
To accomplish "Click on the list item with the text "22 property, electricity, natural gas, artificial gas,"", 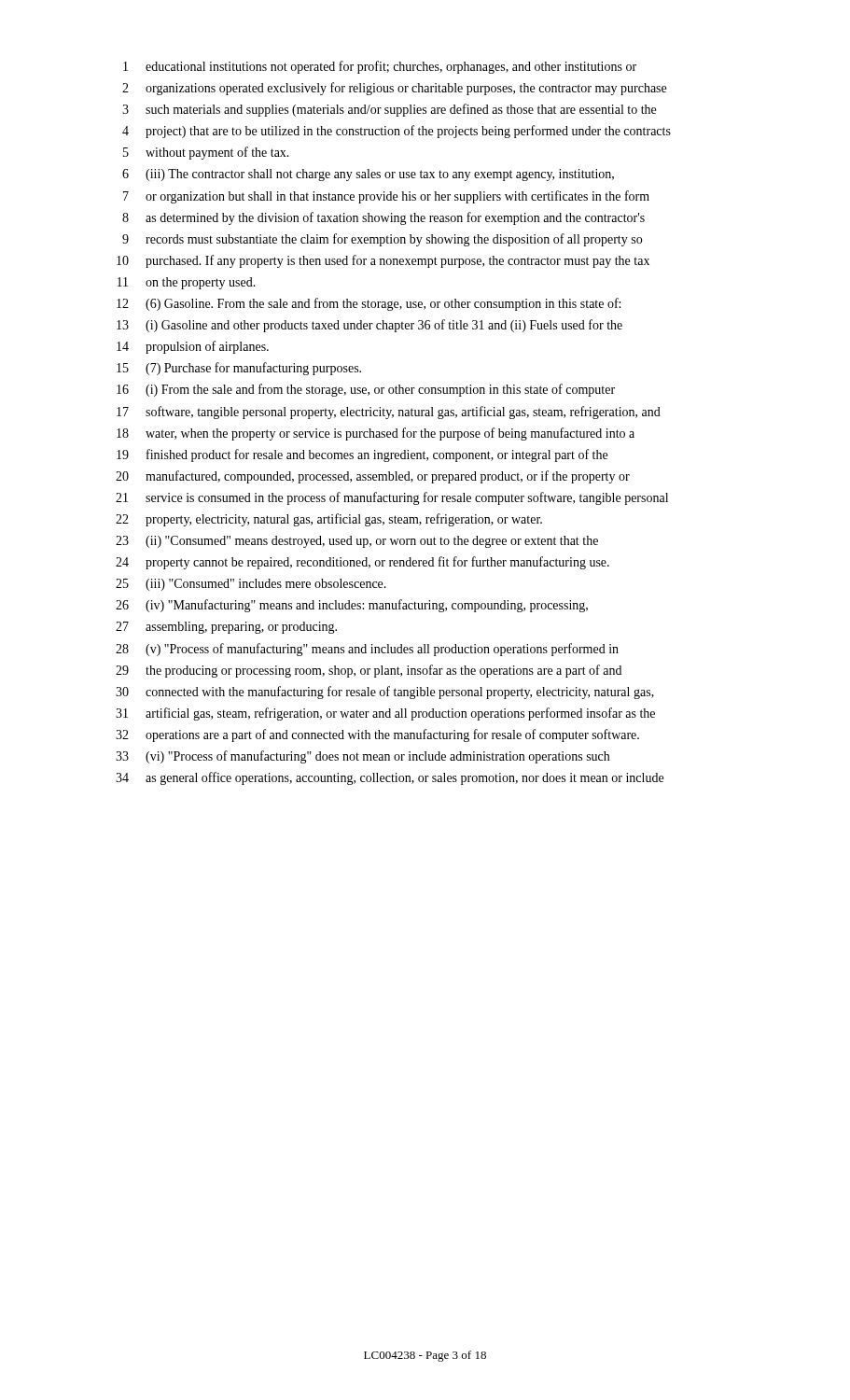I will click(x=425, y=519).
